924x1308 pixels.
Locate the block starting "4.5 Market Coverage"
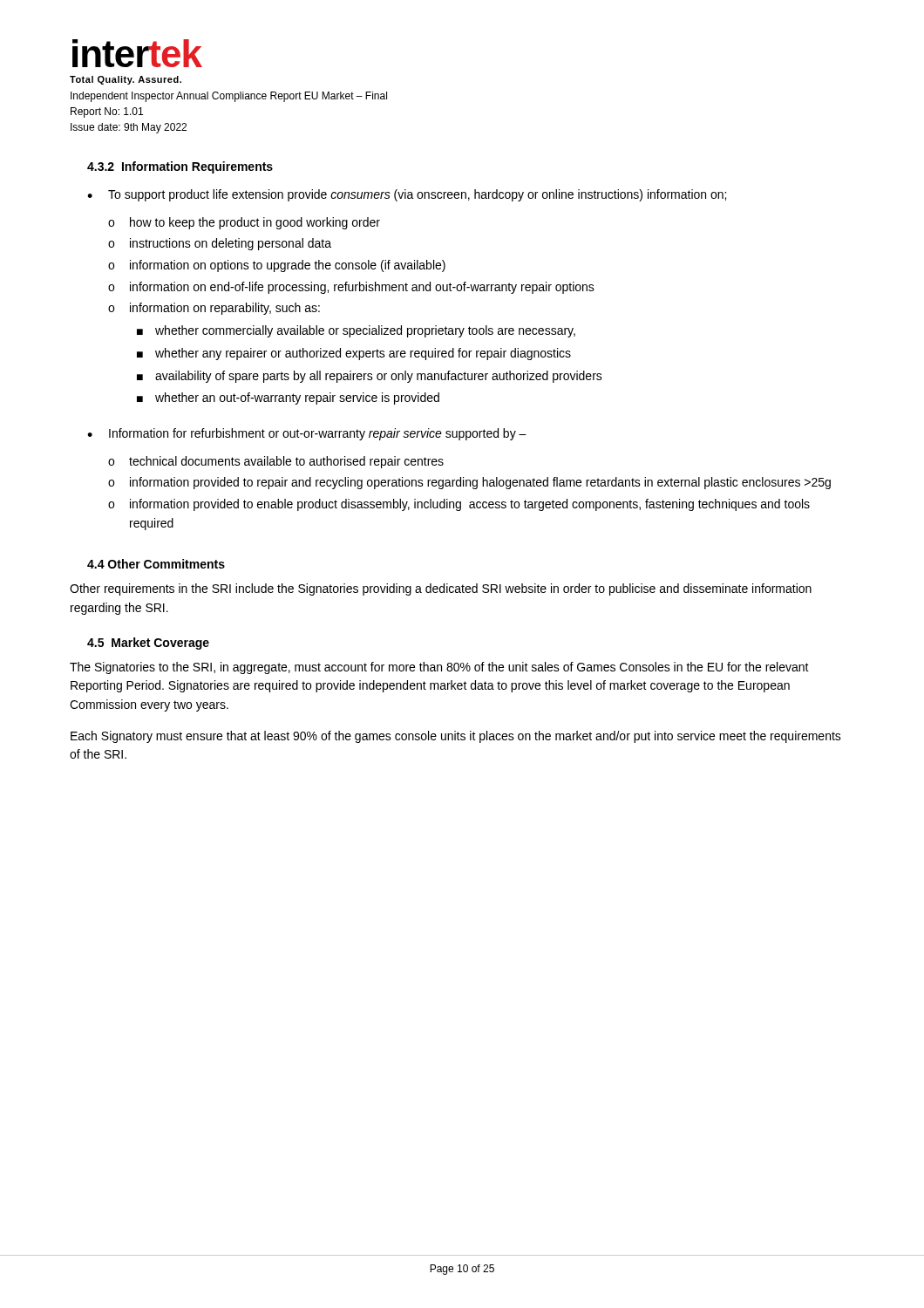click(x=148, y=642)
